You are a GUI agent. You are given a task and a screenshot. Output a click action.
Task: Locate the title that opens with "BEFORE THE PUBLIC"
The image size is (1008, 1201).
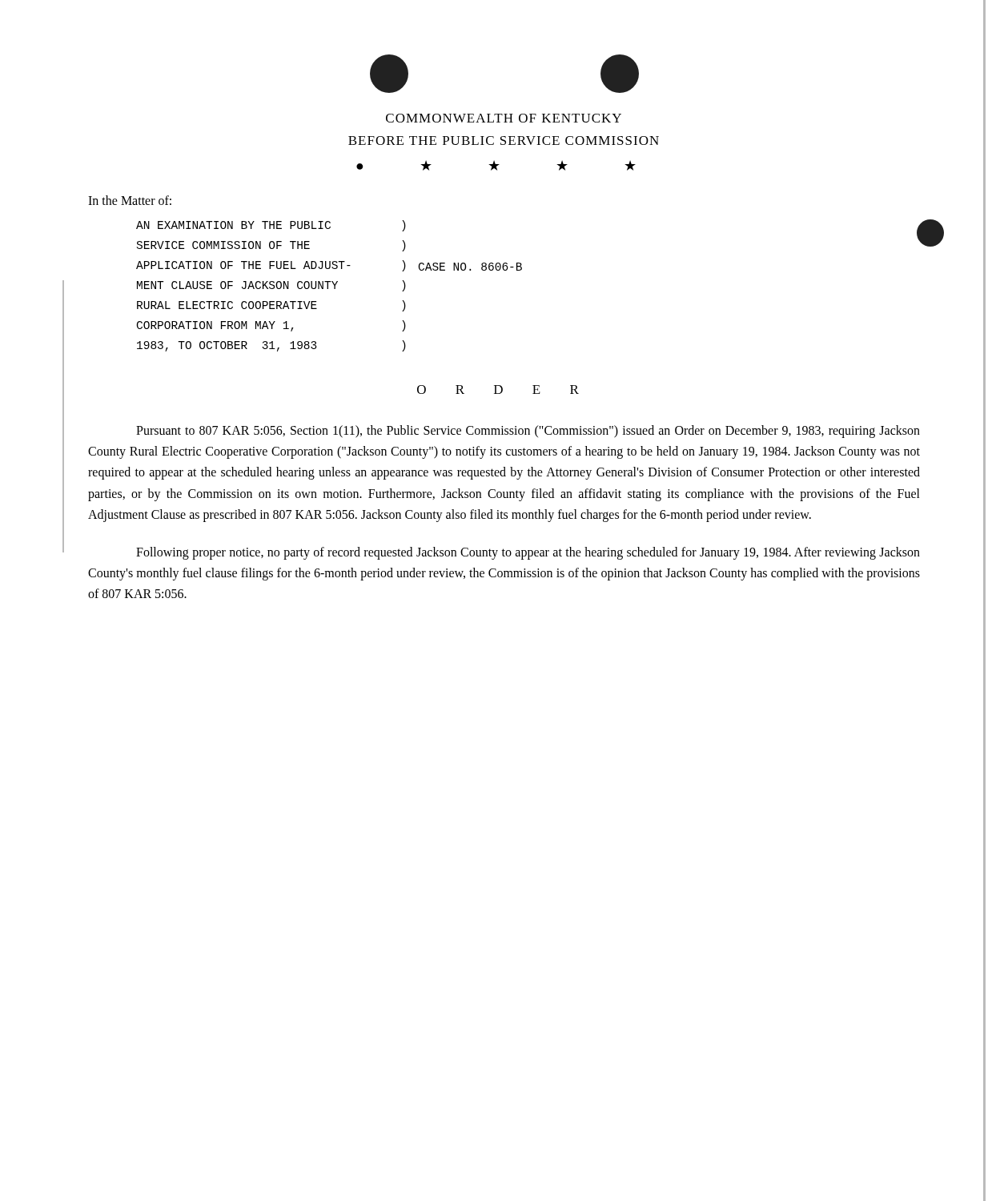coord(504,141)
